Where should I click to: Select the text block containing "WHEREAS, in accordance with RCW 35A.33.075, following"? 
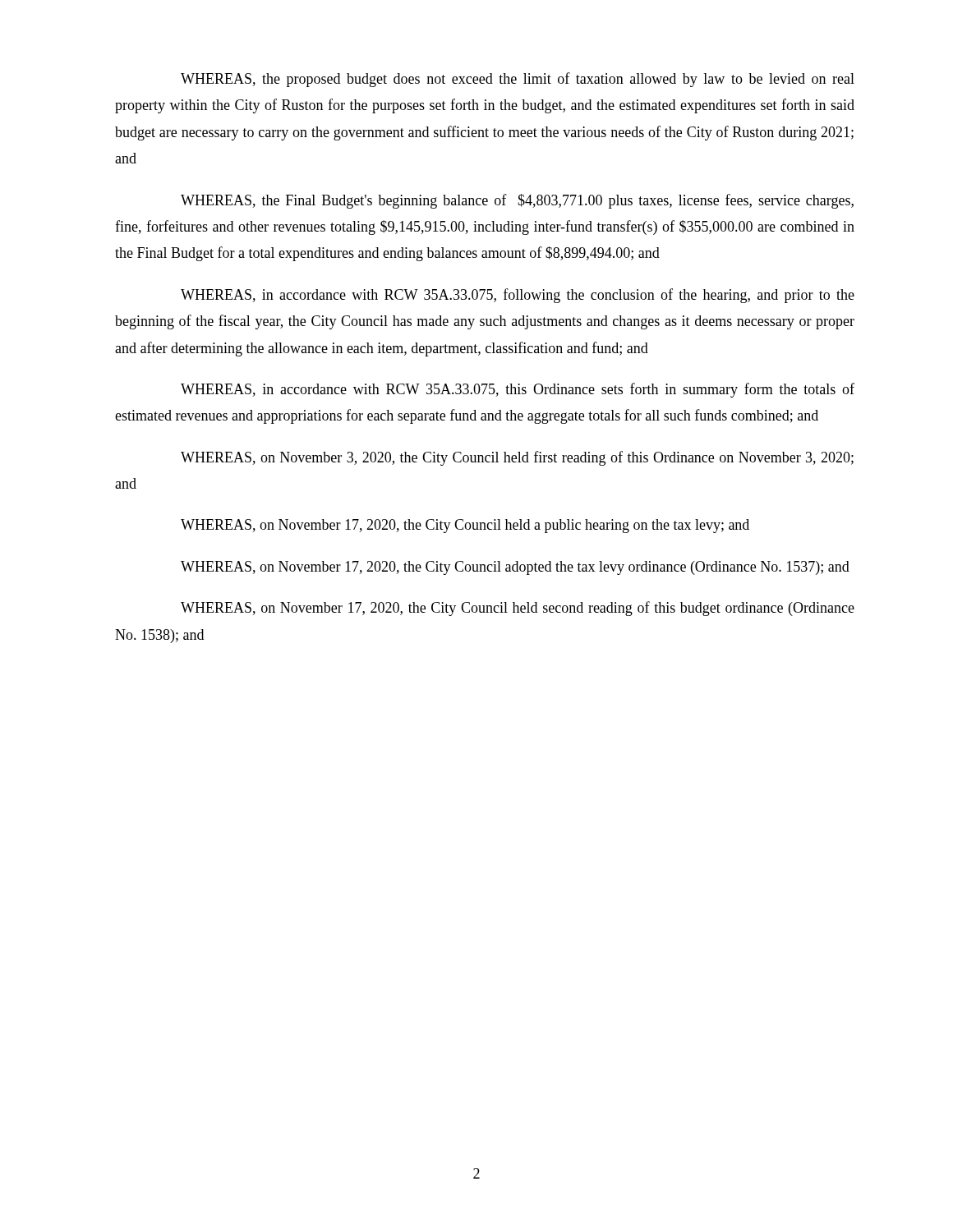coord(485,321)
